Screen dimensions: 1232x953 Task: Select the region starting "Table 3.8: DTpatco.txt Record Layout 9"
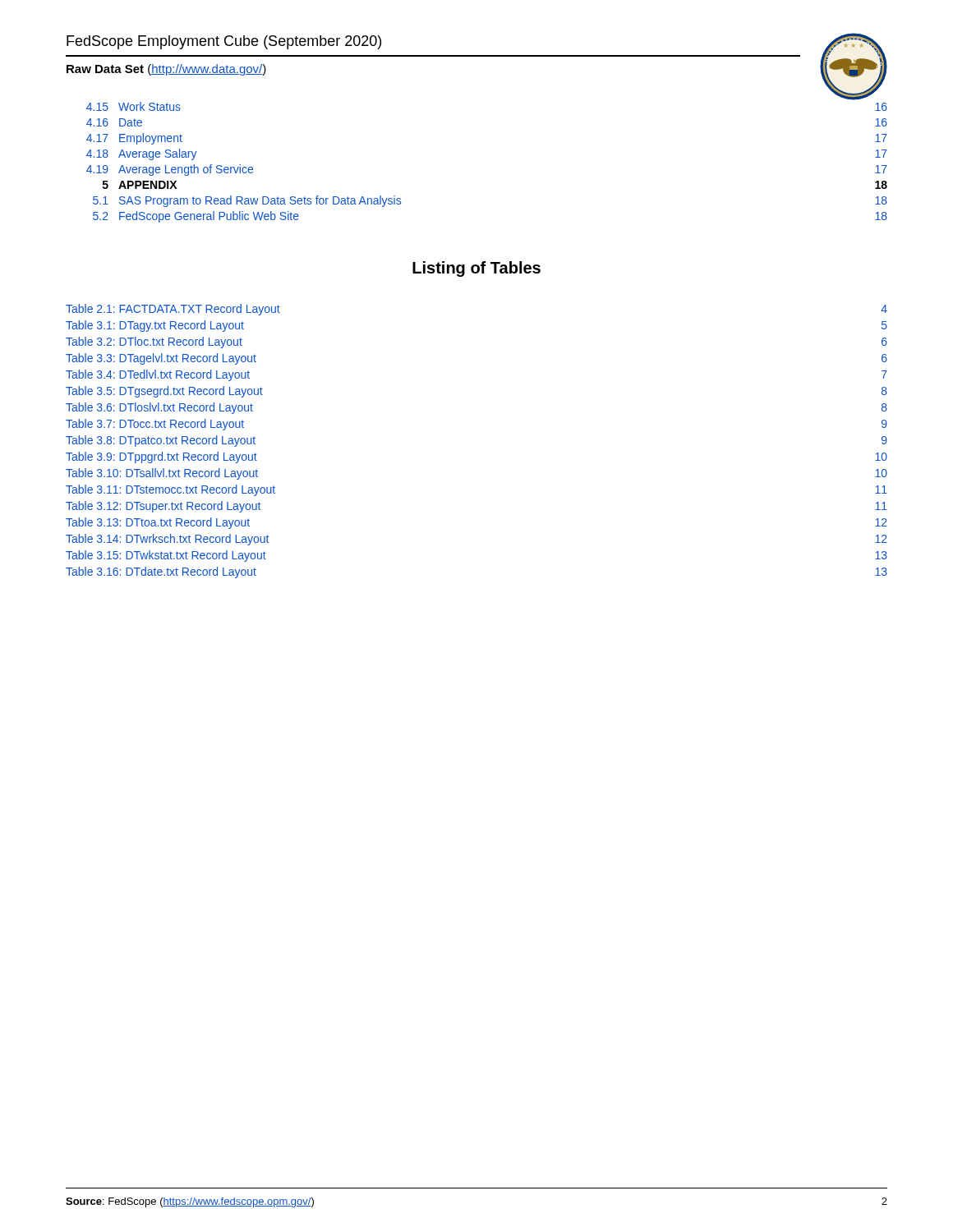point(157,441)
